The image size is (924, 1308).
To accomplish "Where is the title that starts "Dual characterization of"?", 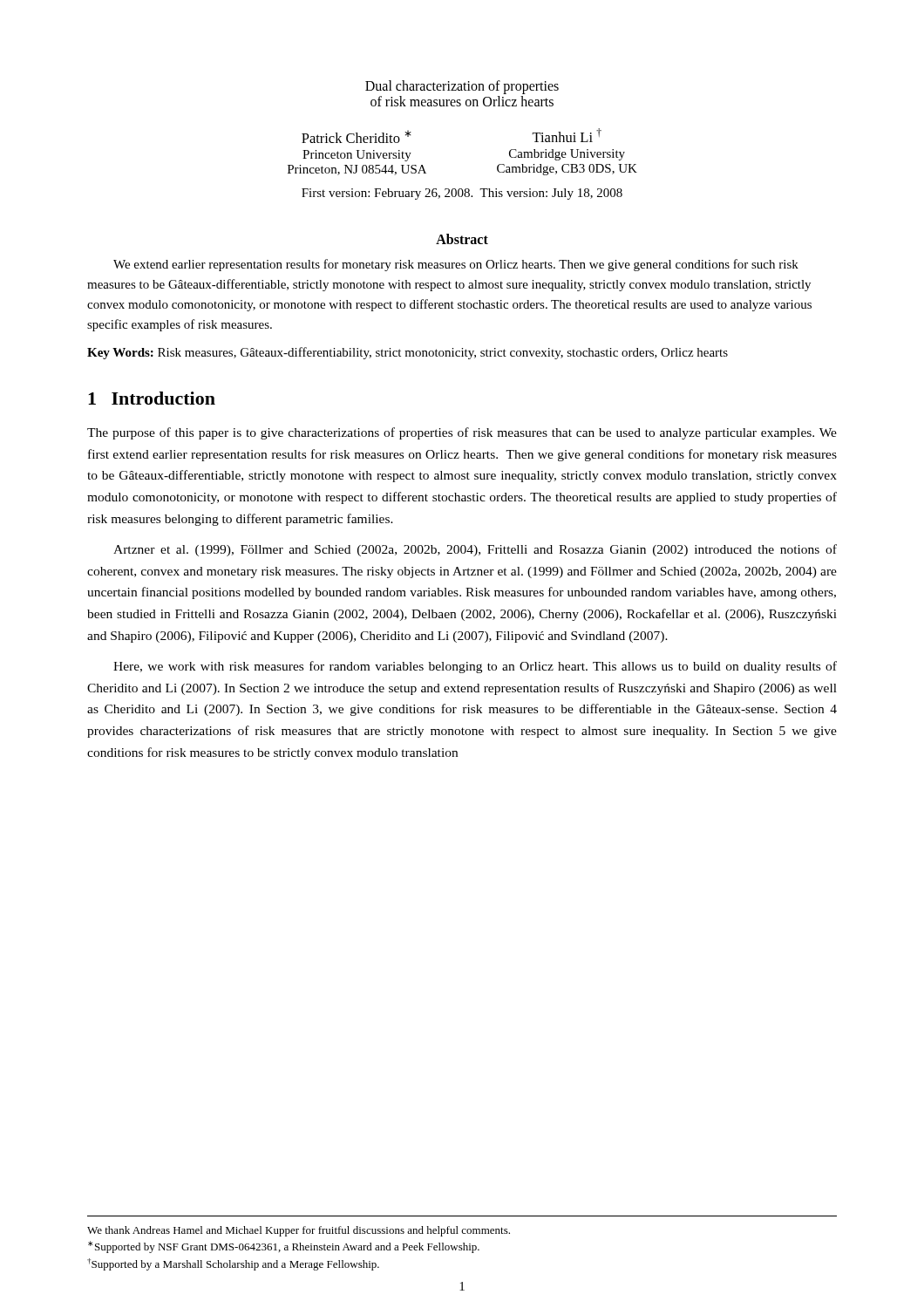I will click(462, 94).
